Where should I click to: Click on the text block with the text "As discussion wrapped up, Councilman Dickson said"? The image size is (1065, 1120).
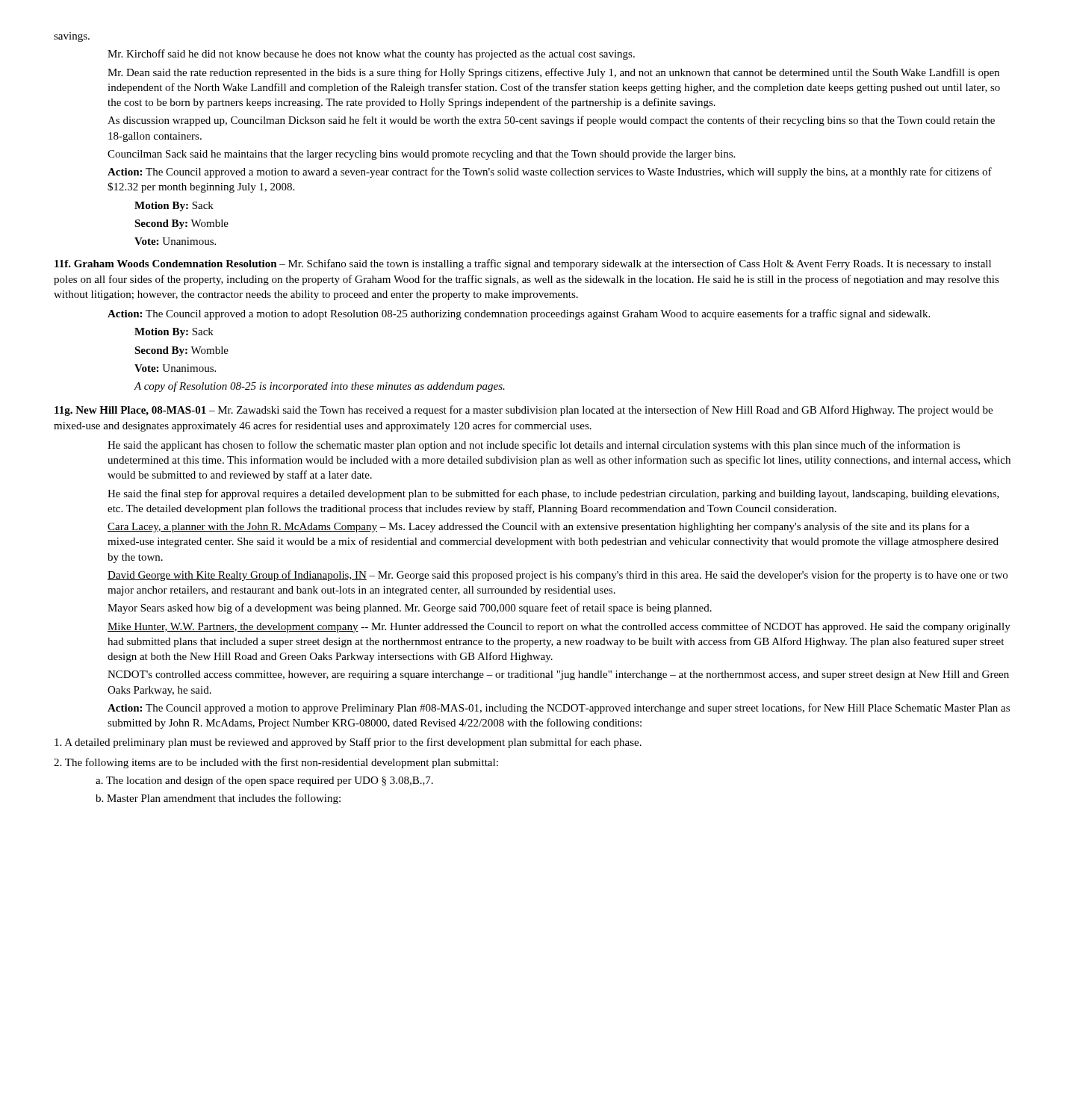(559, 128)
